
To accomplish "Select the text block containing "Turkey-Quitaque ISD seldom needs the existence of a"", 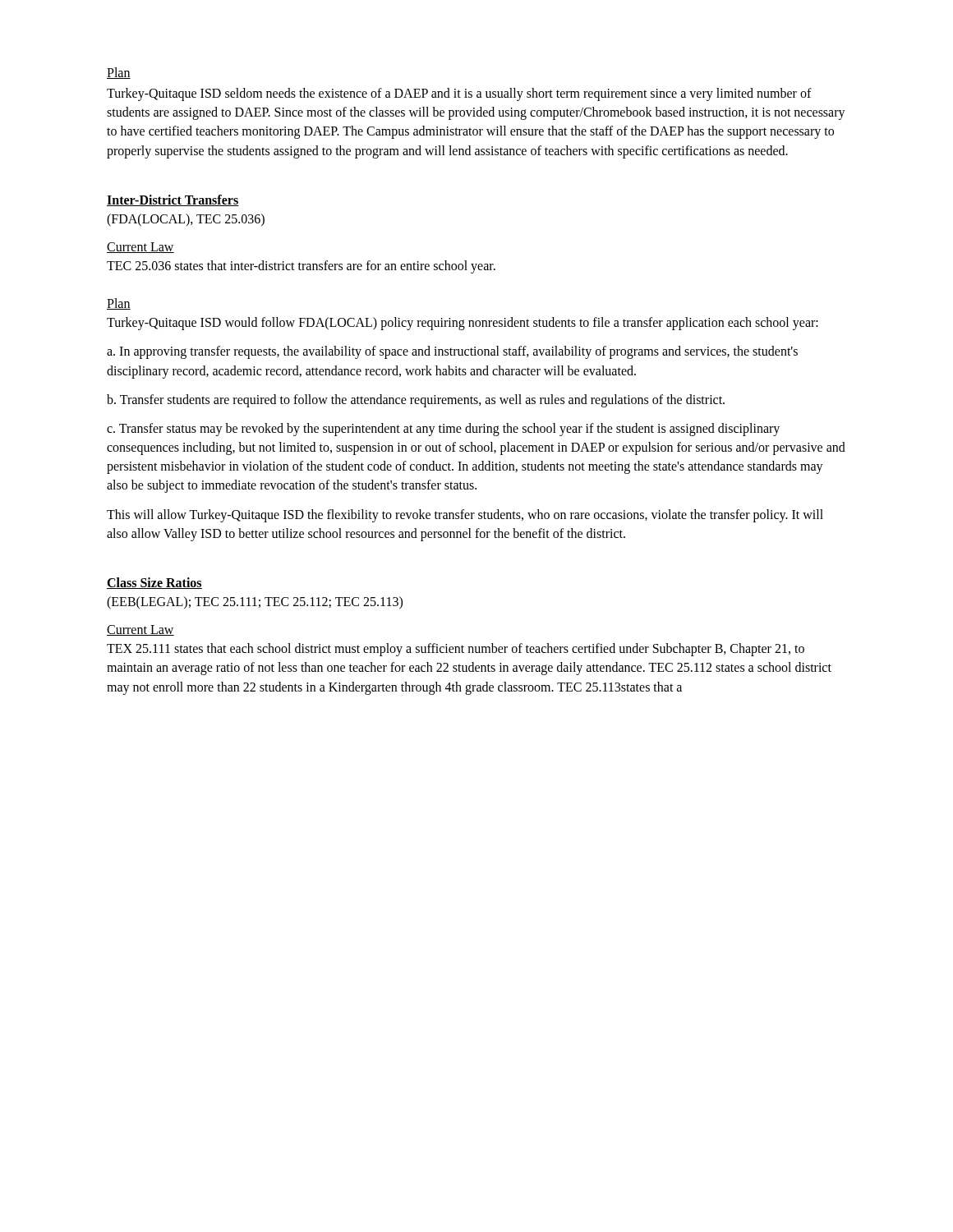I will (476, 122).
